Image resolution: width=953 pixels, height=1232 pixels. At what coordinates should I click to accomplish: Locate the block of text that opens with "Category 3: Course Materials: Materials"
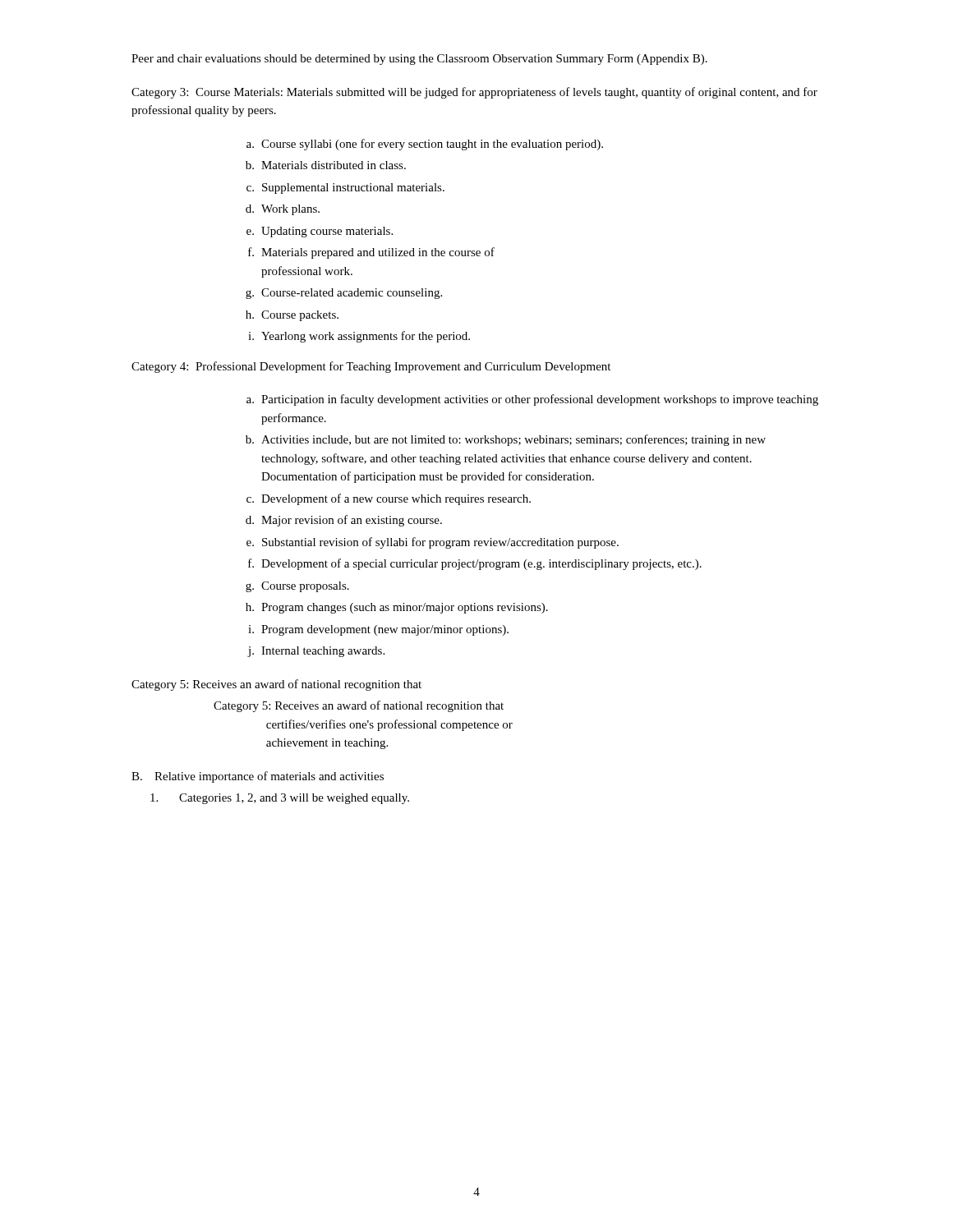point(474,101)
